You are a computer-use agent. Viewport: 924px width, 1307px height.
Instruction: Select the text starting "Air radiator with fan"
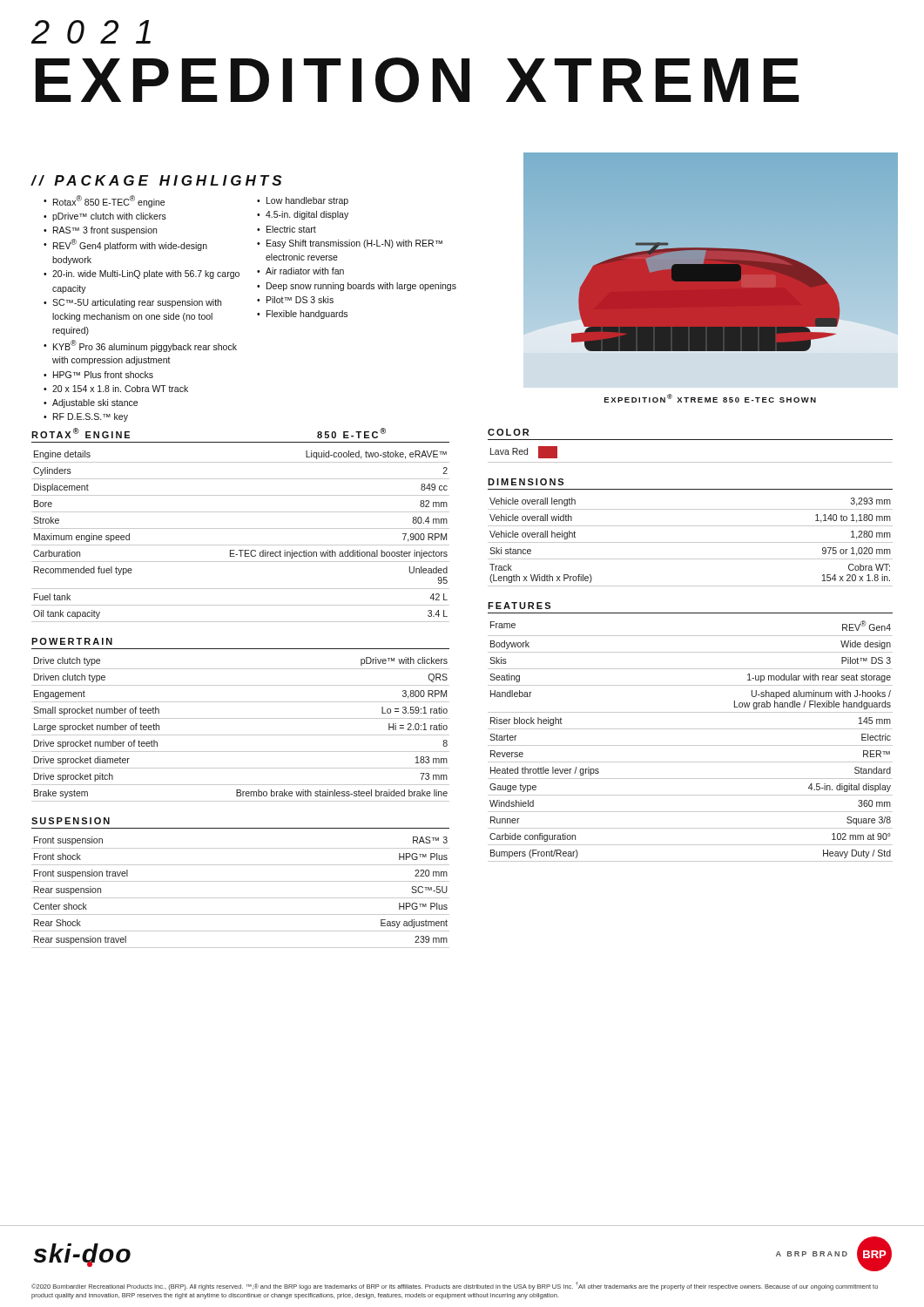click(x=305, y=271)
